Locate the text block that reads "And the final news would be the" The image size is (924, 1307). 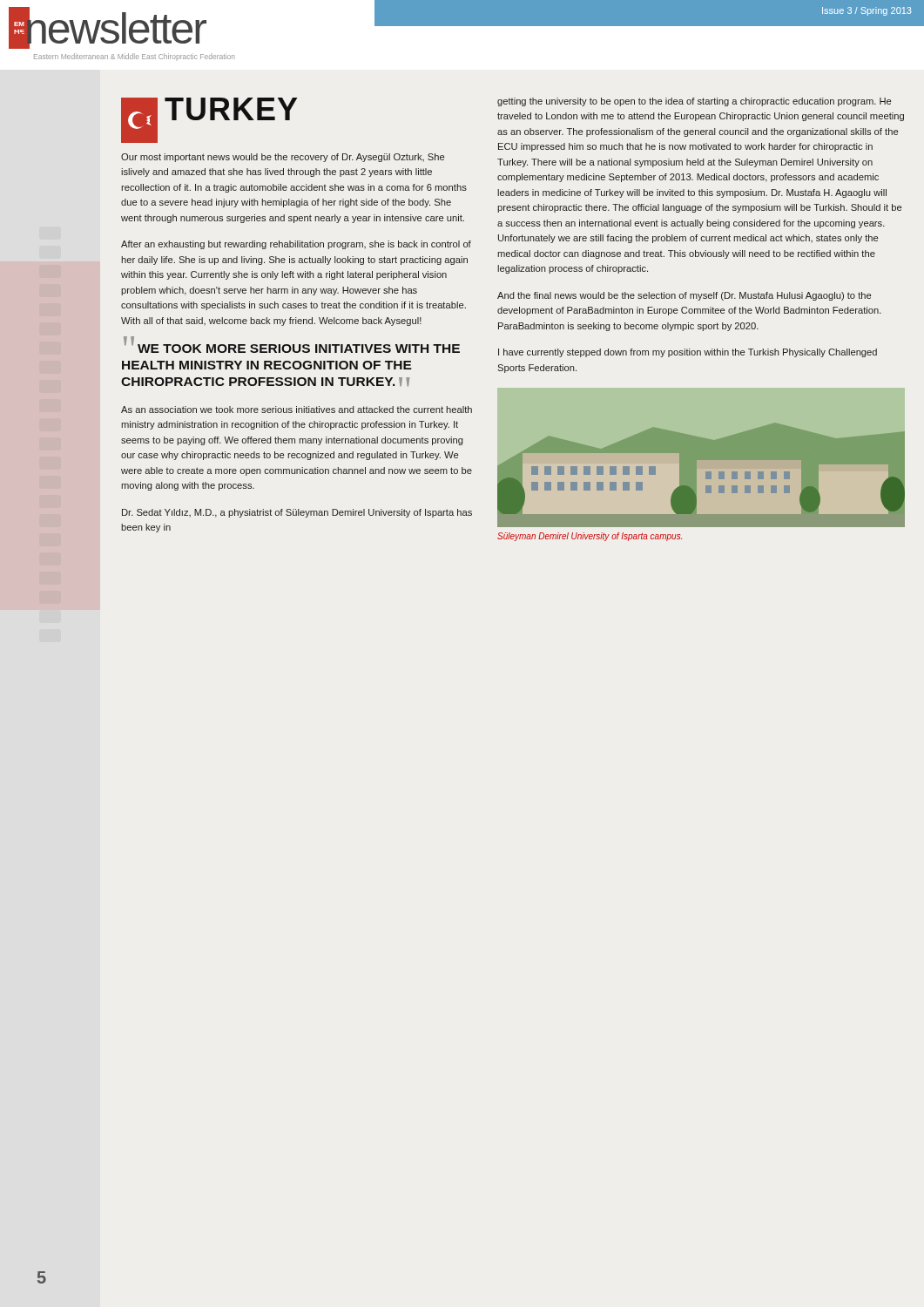pos(689,310)
